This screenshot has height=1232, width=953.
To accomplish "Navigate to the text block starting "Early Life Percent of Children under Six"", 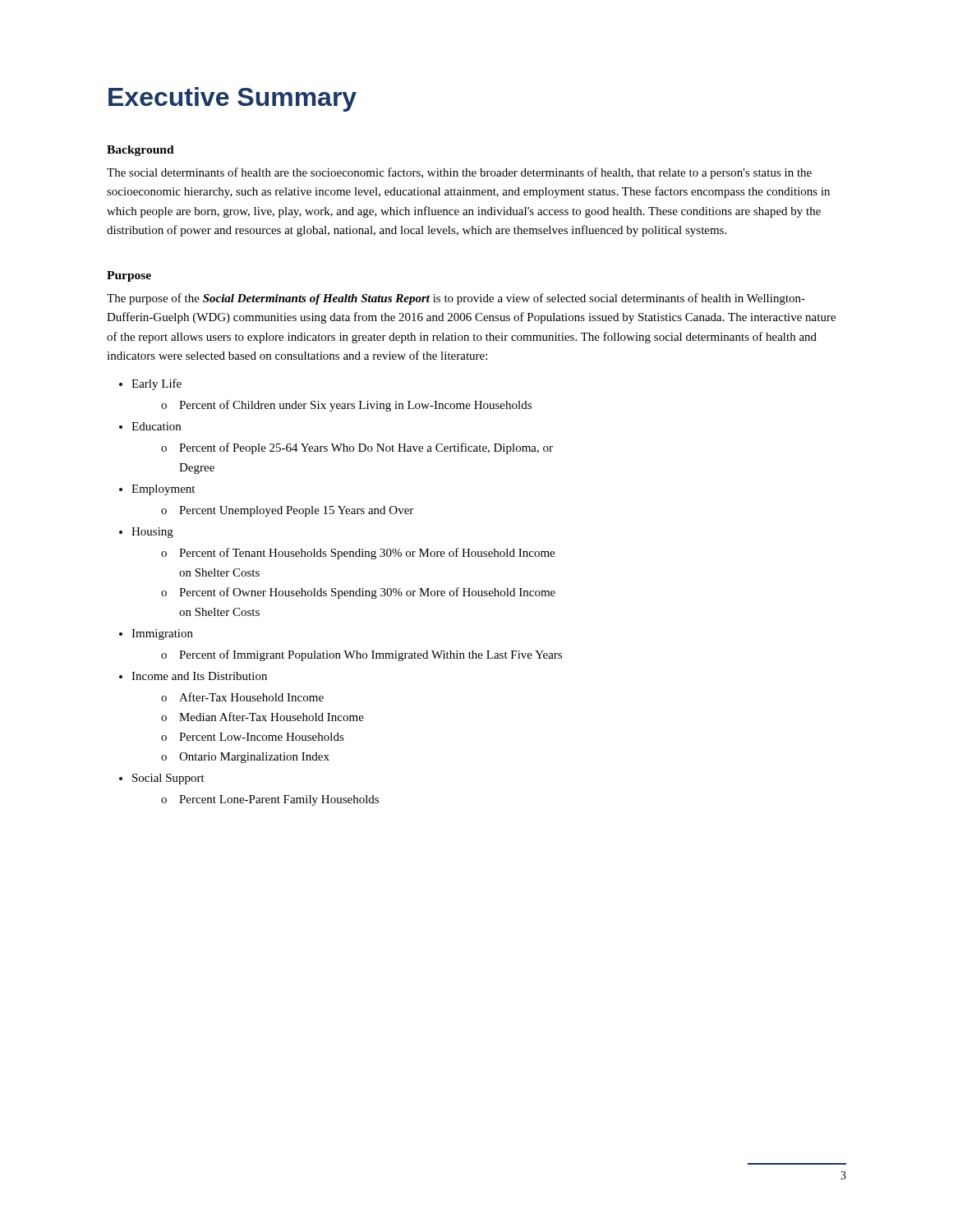I will (489, 396).
